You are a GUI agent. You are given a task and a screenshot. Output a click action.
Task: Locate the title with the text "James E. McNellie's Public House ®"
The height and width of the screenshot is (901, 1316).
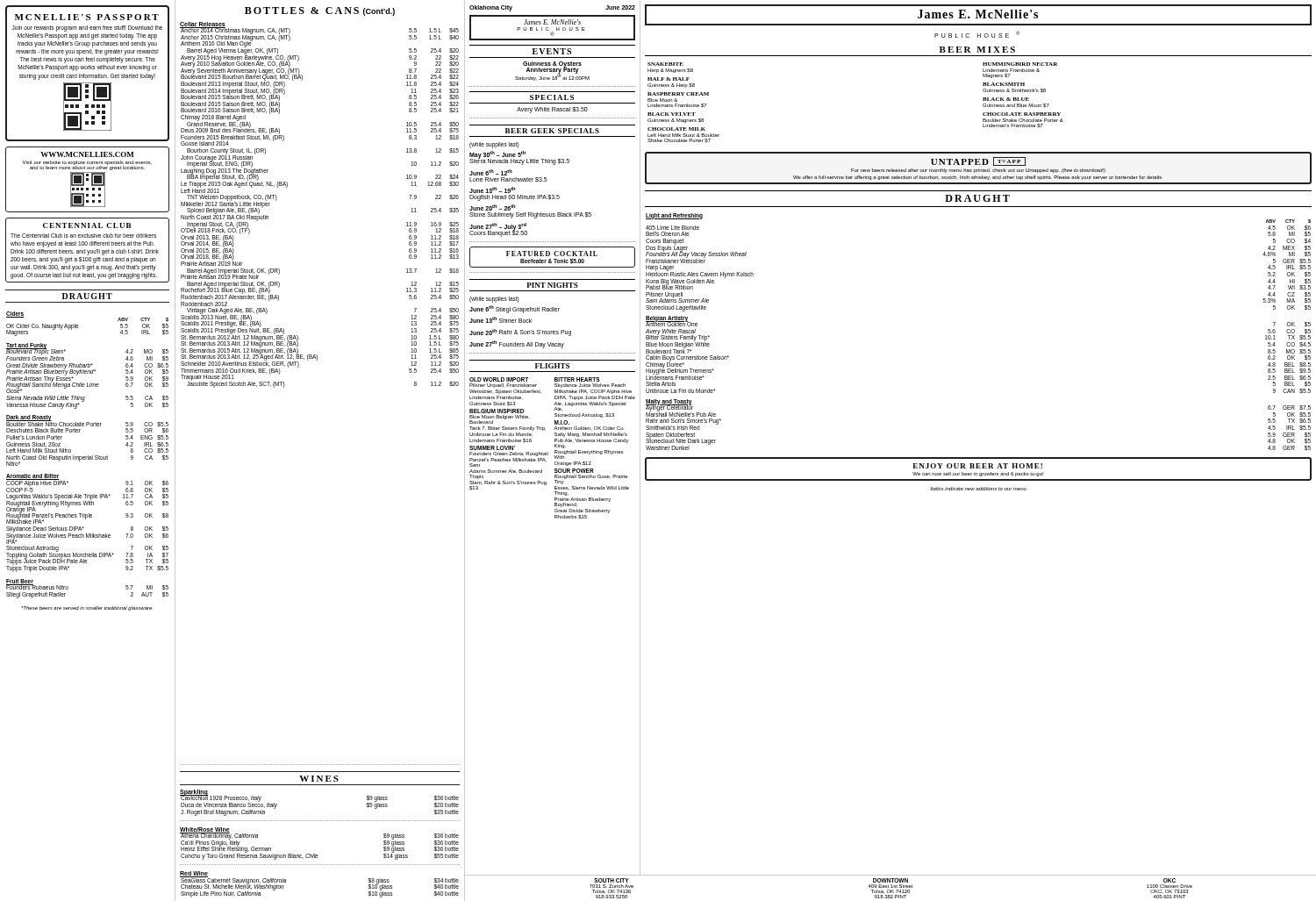(x=552, y=28)
